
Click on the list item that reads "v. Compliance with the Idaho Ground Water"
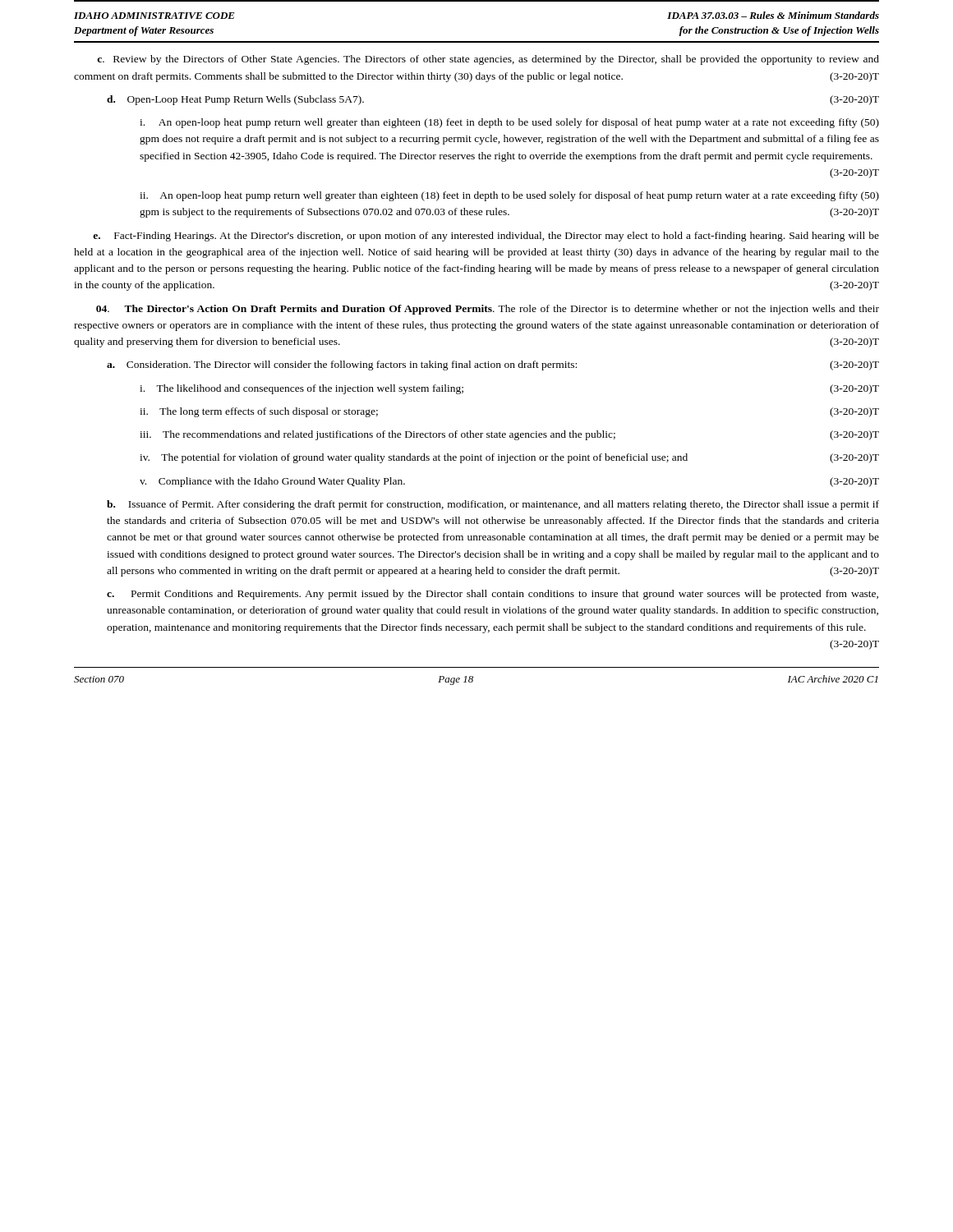pyautogui.click(x=287, y=482)
